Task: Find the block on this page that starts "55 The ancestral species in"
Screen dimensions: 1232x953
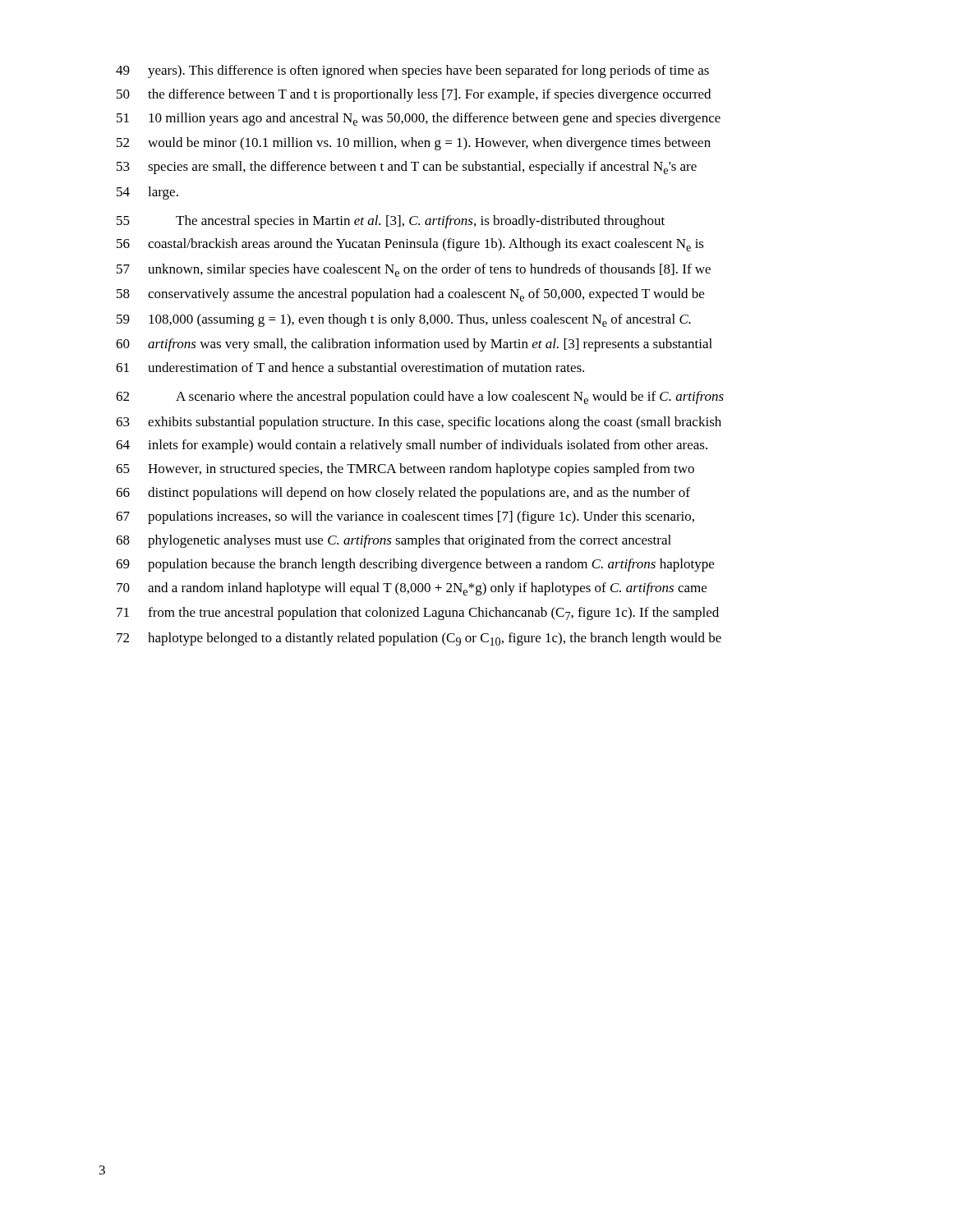Action: point(476,295)
